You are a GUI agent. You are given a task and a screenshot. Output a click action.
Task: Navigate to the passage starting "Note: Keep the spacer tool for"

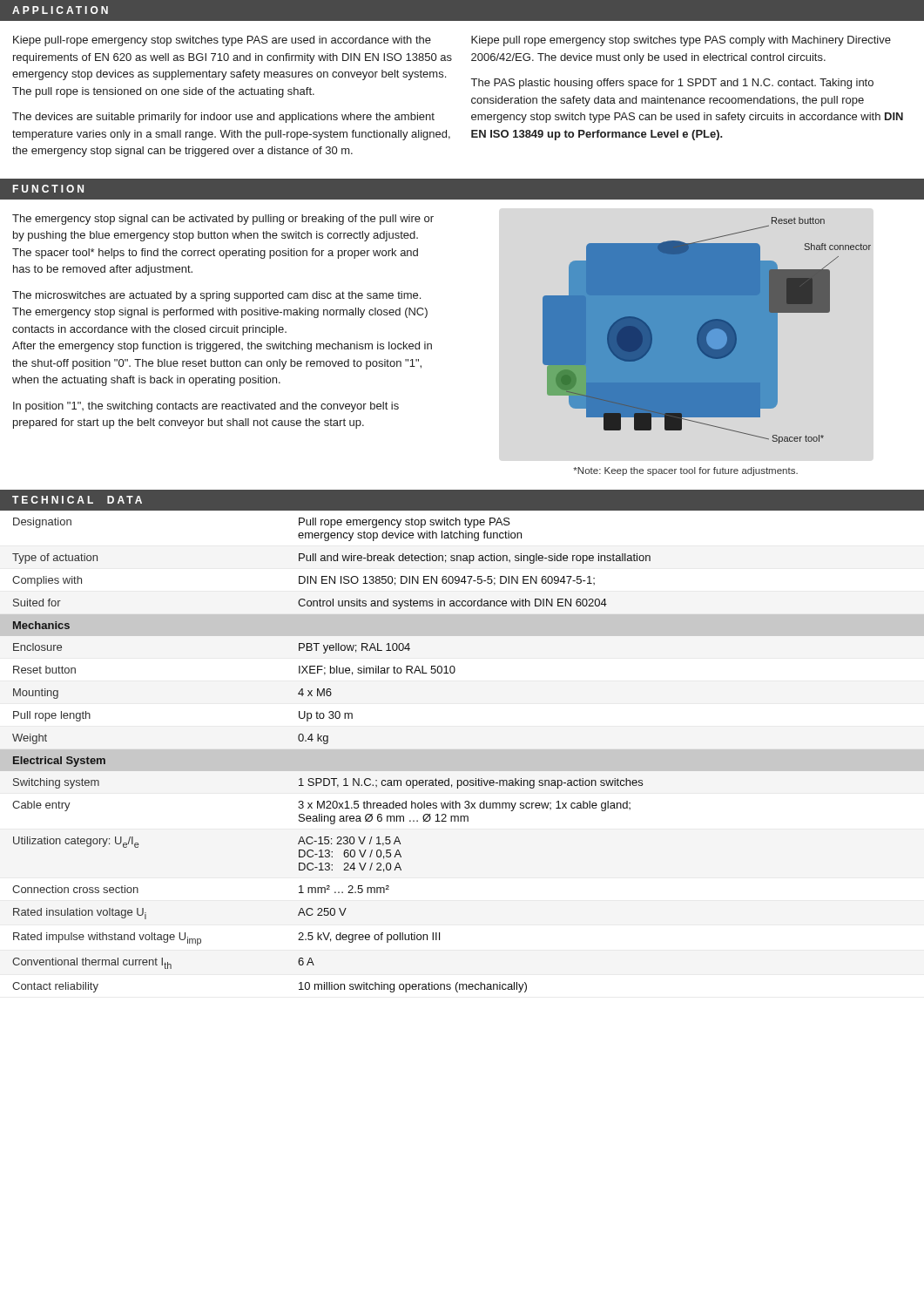(686, 470)
